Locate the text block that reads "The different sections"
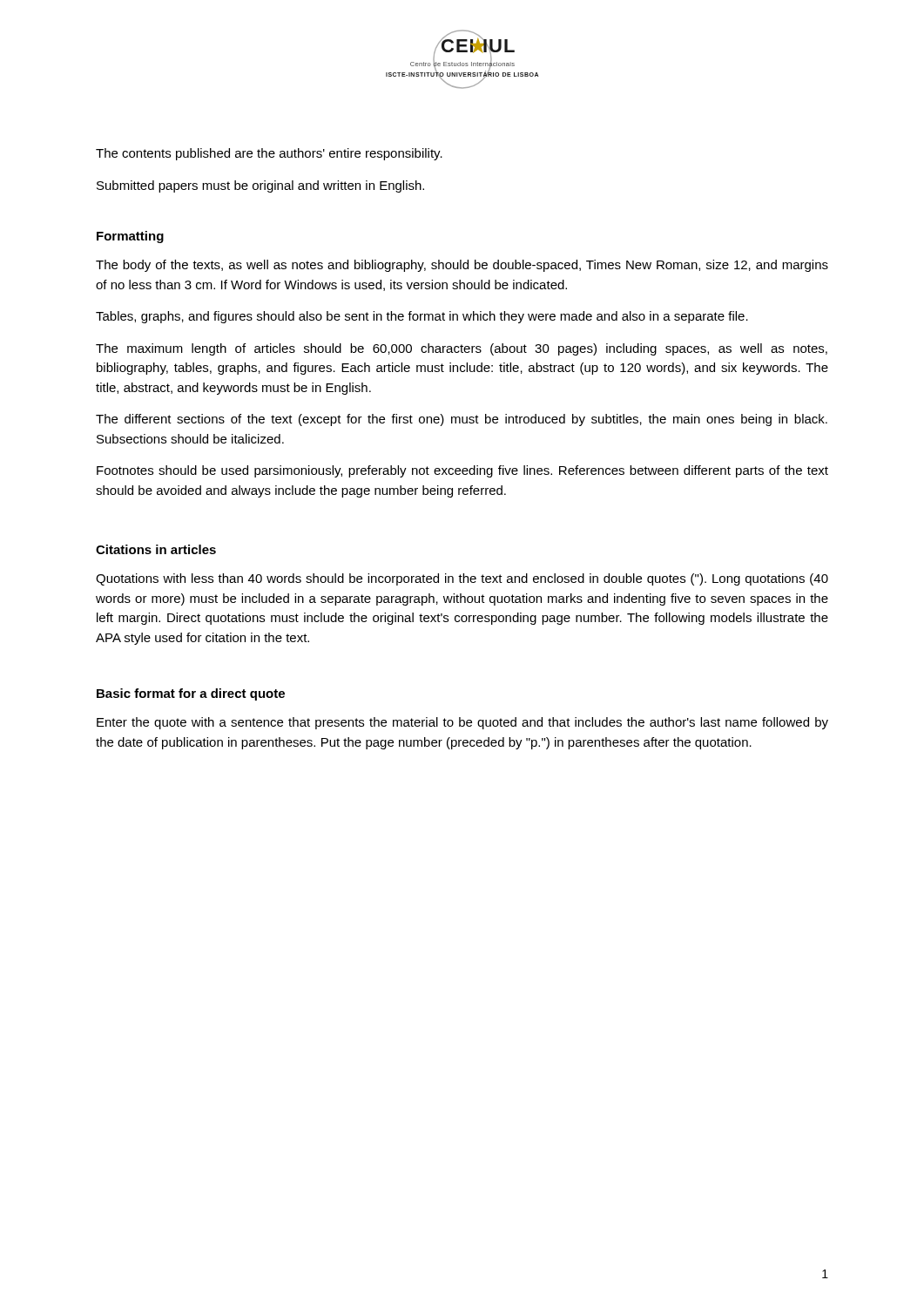The image size is (924, 1307). pos(462,428)
